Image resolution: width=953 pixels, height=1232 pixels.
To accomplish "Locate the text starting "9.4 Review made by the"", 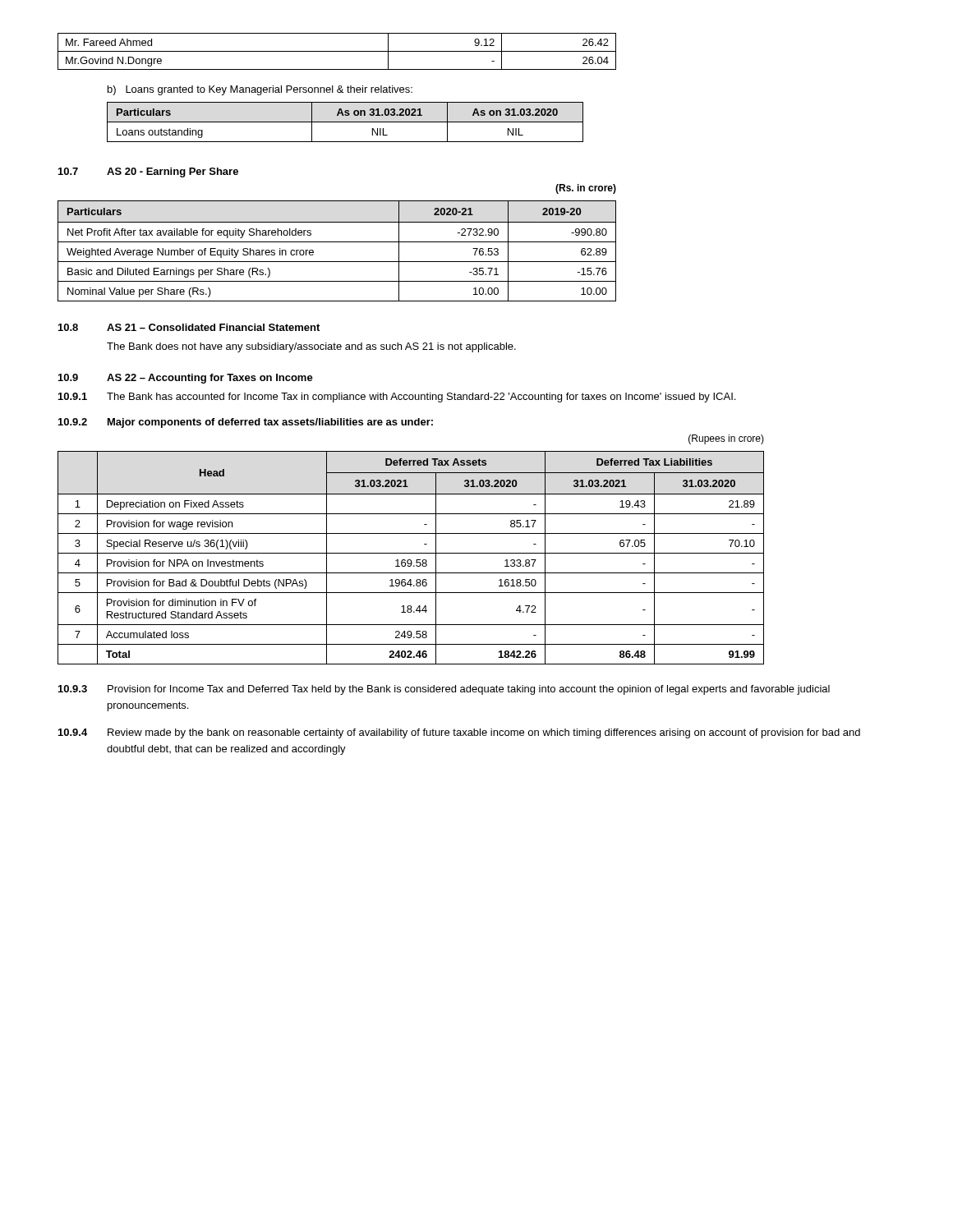I will 476,740.
